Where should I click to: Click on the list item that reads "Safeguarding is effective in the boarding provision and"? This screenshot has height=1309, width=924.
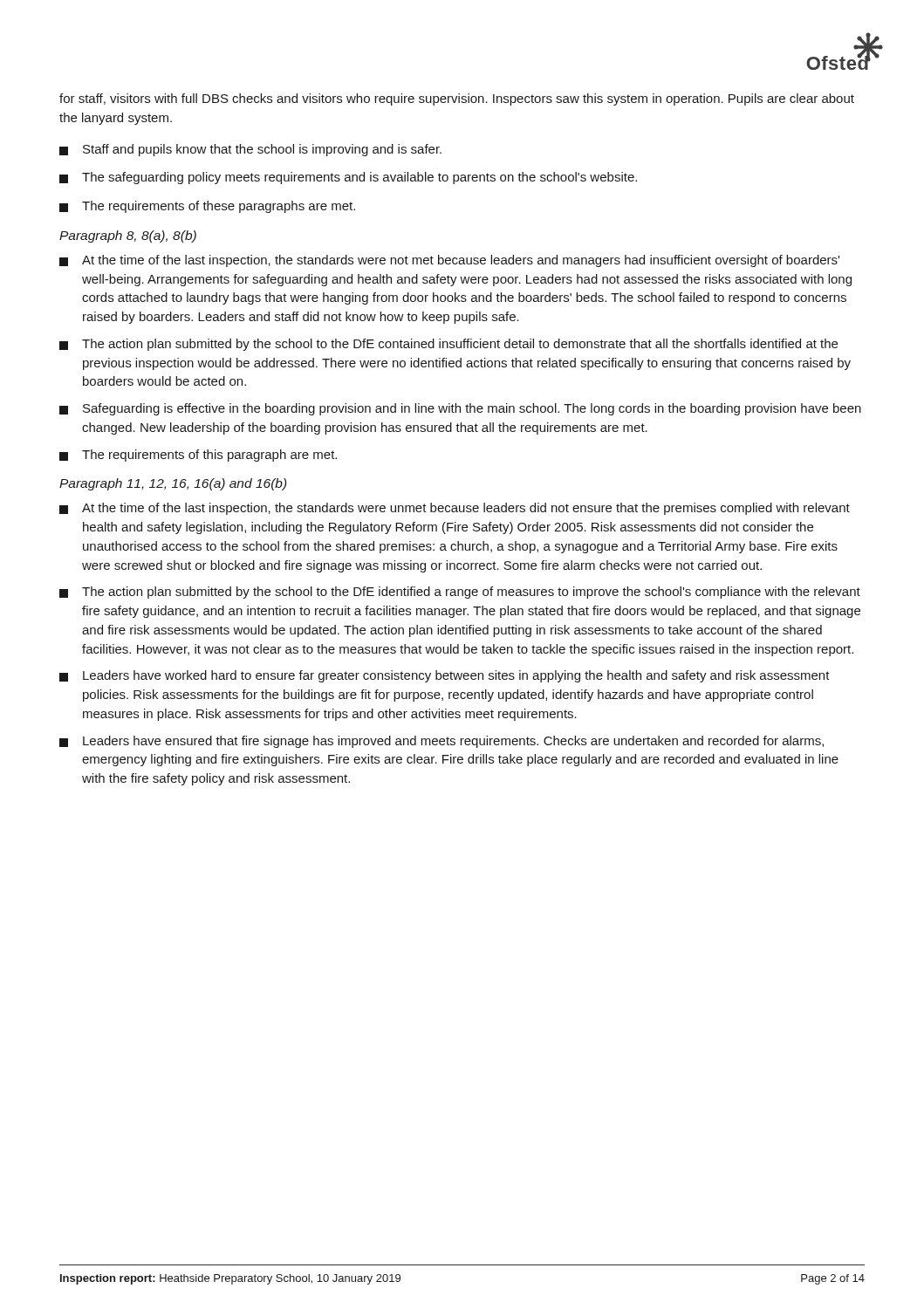point(462,418)
